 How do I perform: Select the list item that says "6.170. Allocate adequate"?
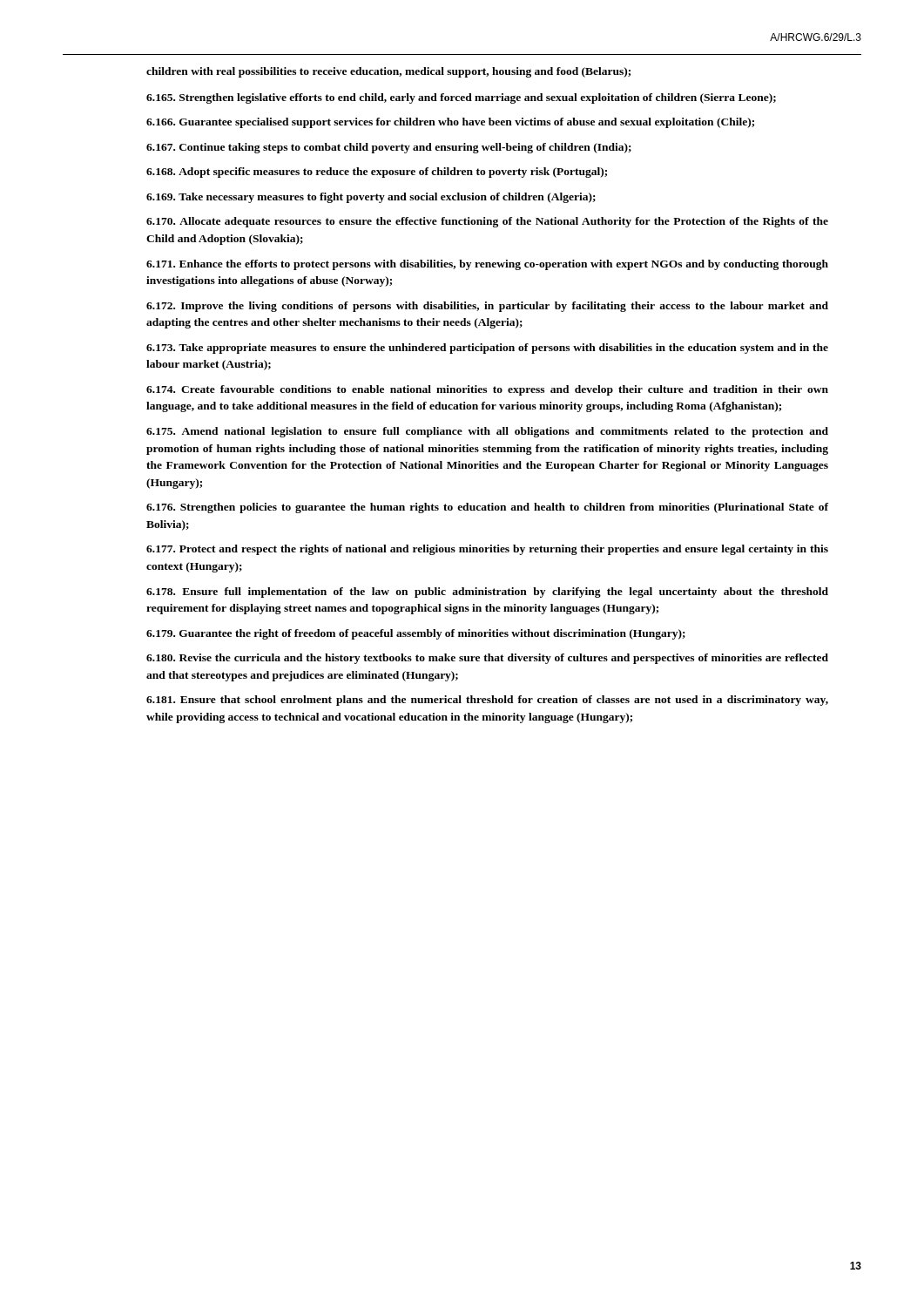[x=487, y=230]
